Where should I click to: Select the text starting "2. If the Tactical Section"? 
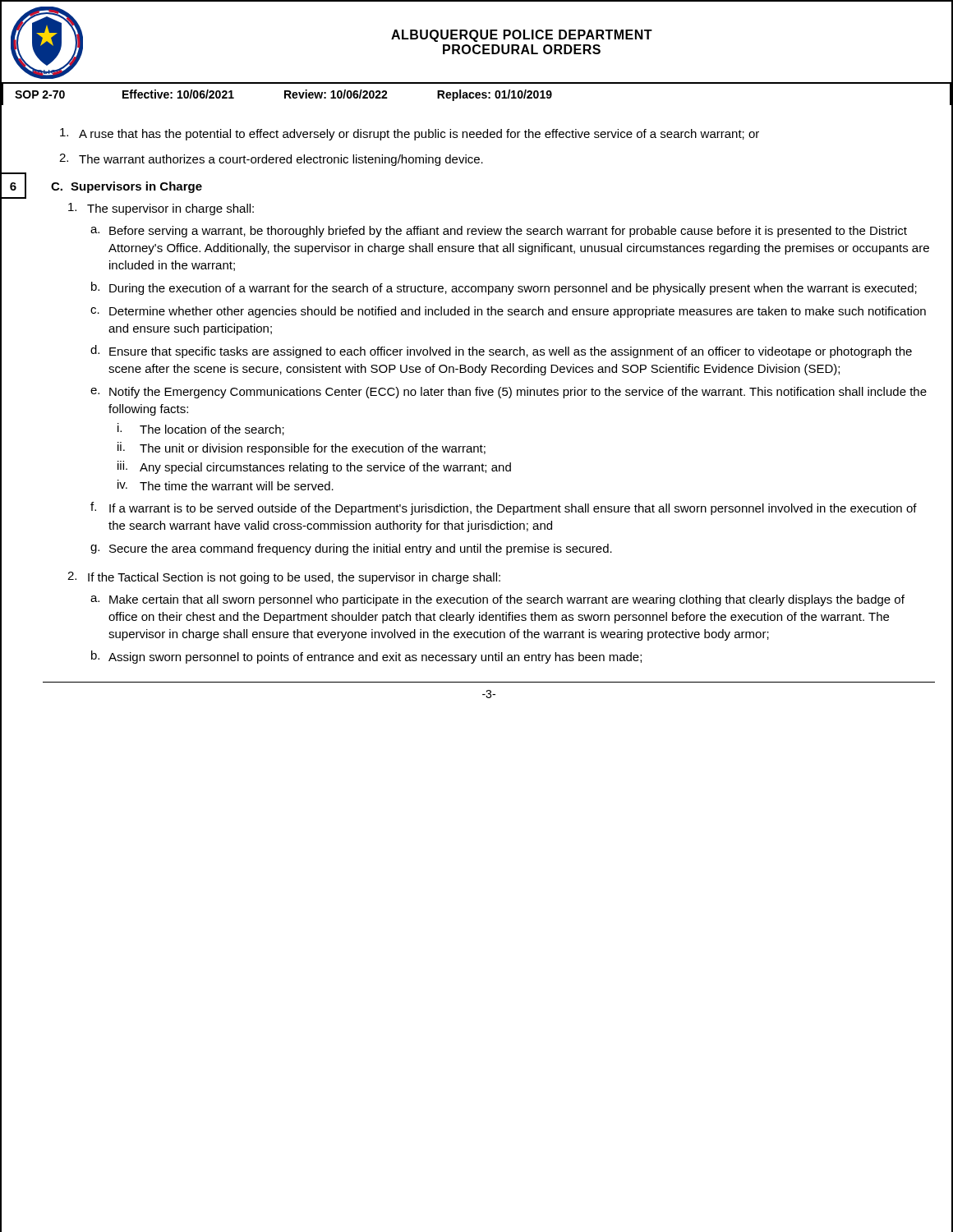pos(501,577)
